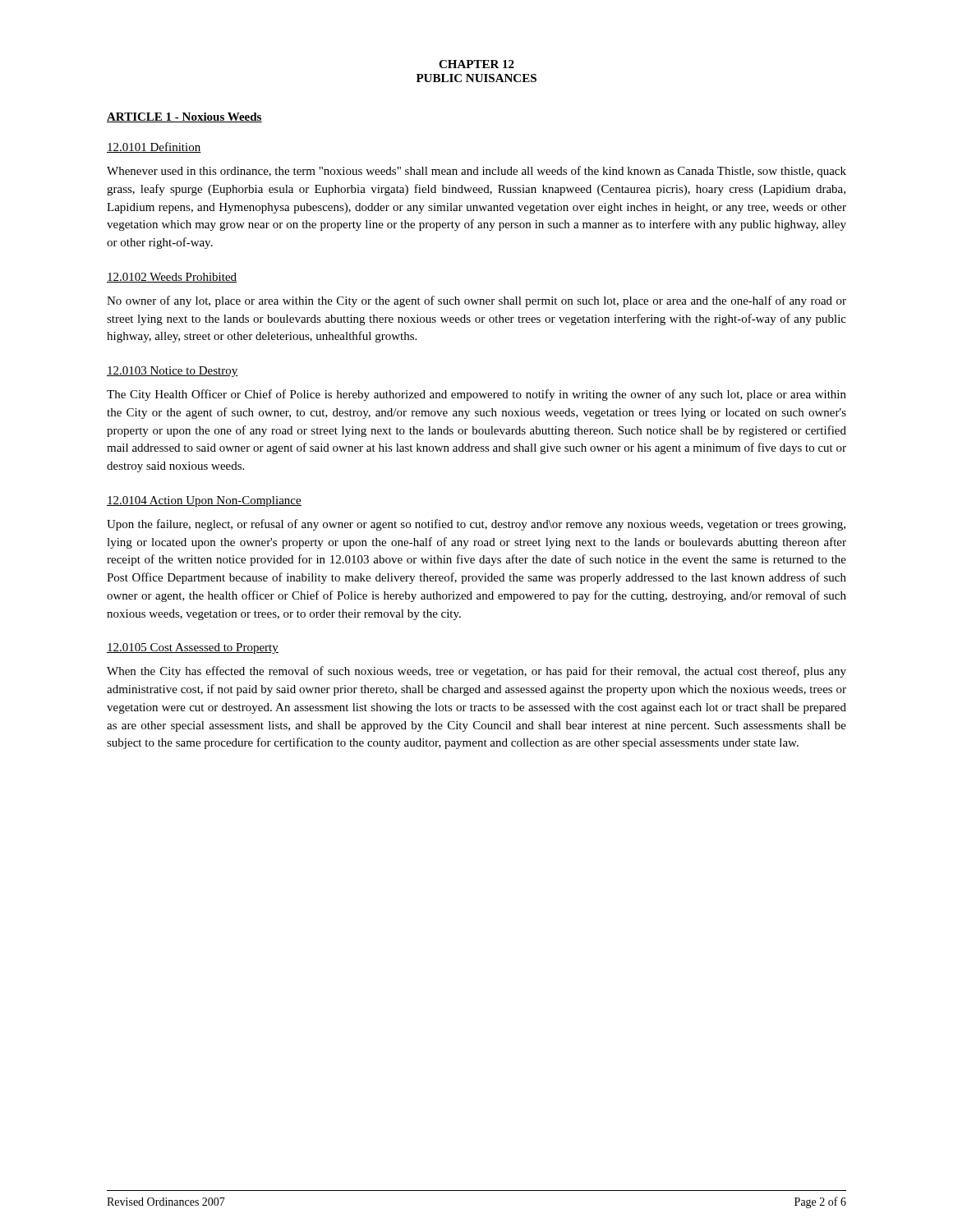The width and height of the screenshot is (953, 1232).
Task: Find the section header that reads "12.0104 Action Upon Non-Compliance"
Action: 204,500
